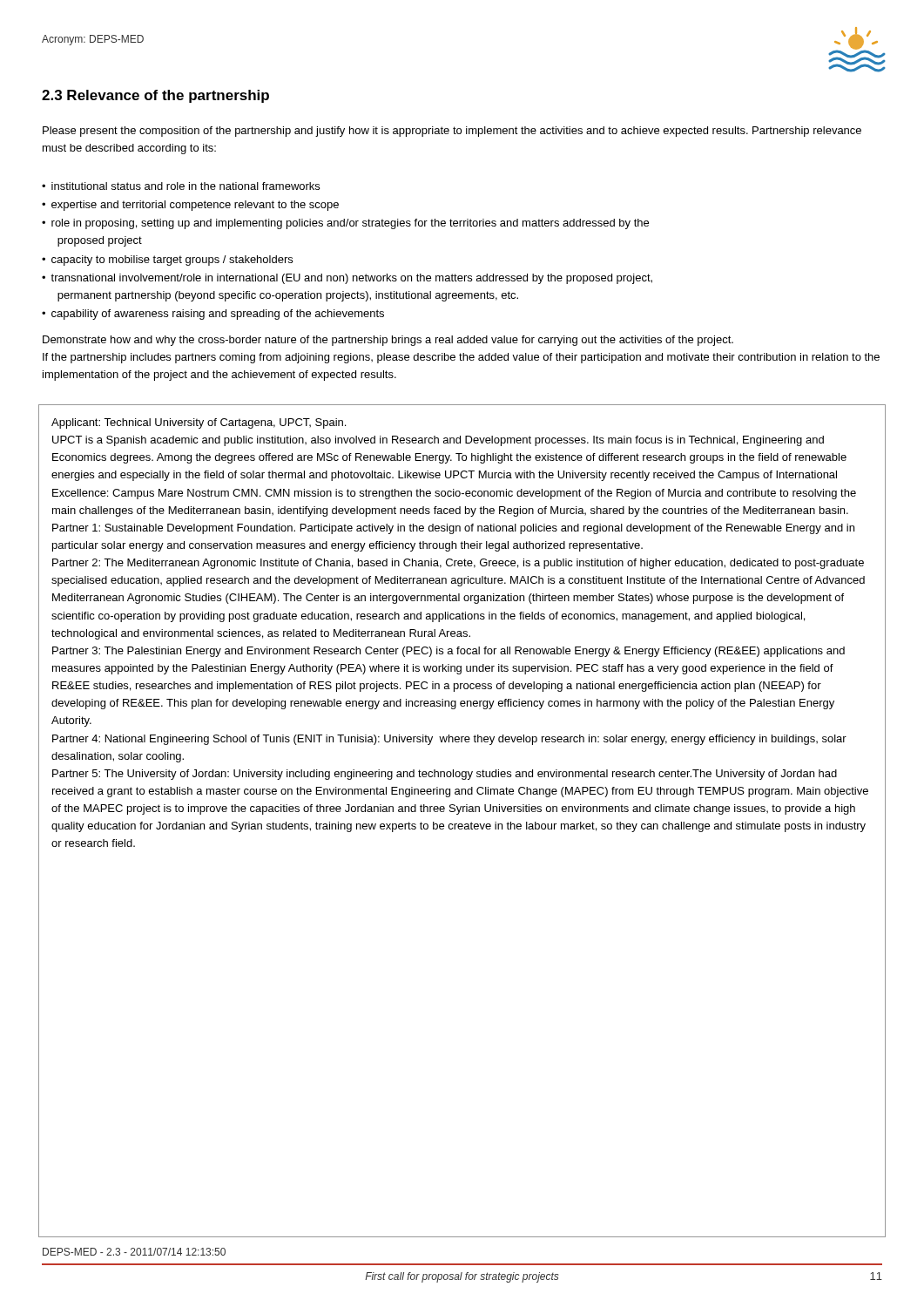Point to the passage starting "Applicant: Technical University of Cartagena, UPCT, Spain."
The width and height of the screenshot is (924, 1307).
pyautogui.click(x=460, y=633)
